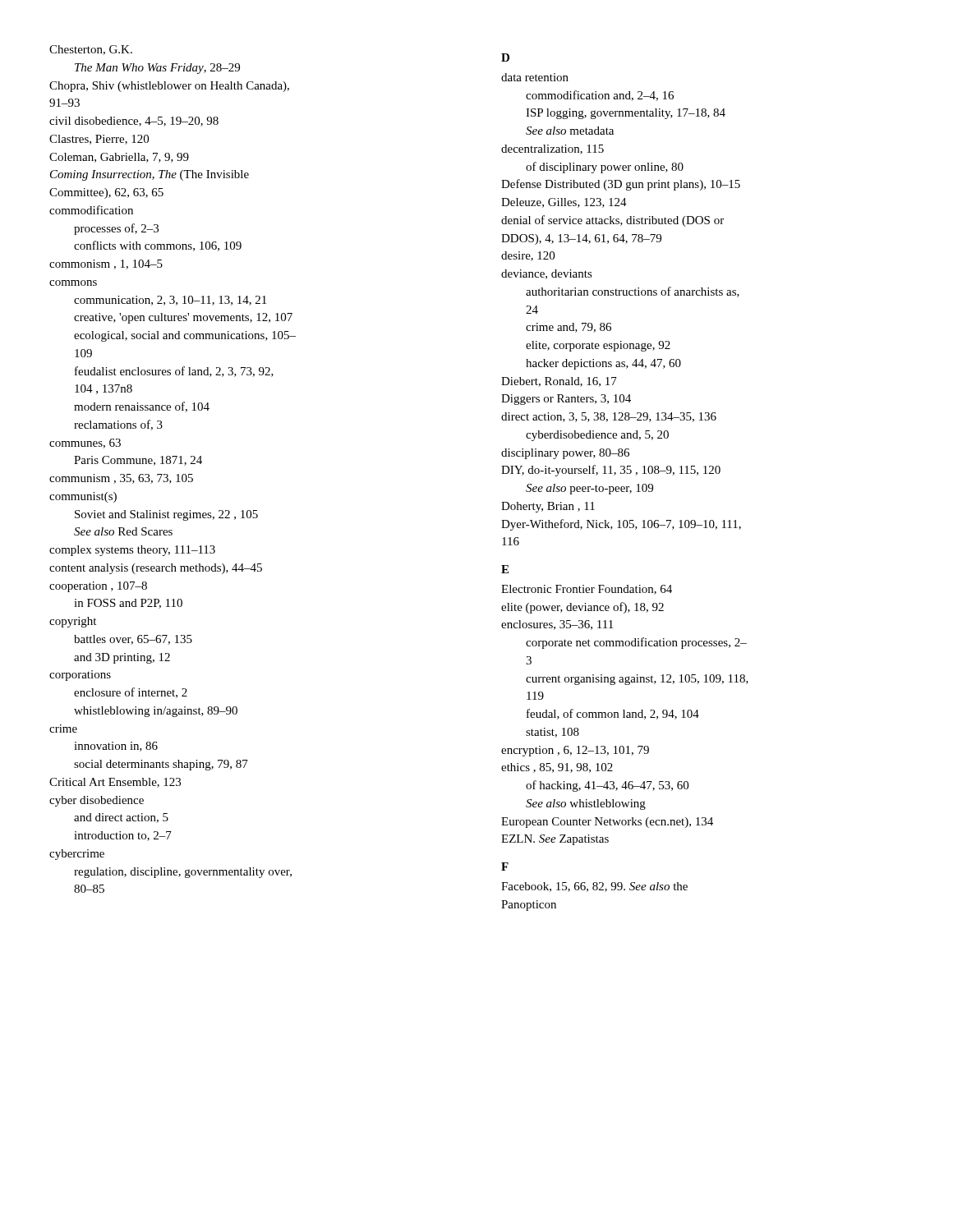Locate the list item containing "Electronic Frontier Foundation, 64"

coord(587,590)
